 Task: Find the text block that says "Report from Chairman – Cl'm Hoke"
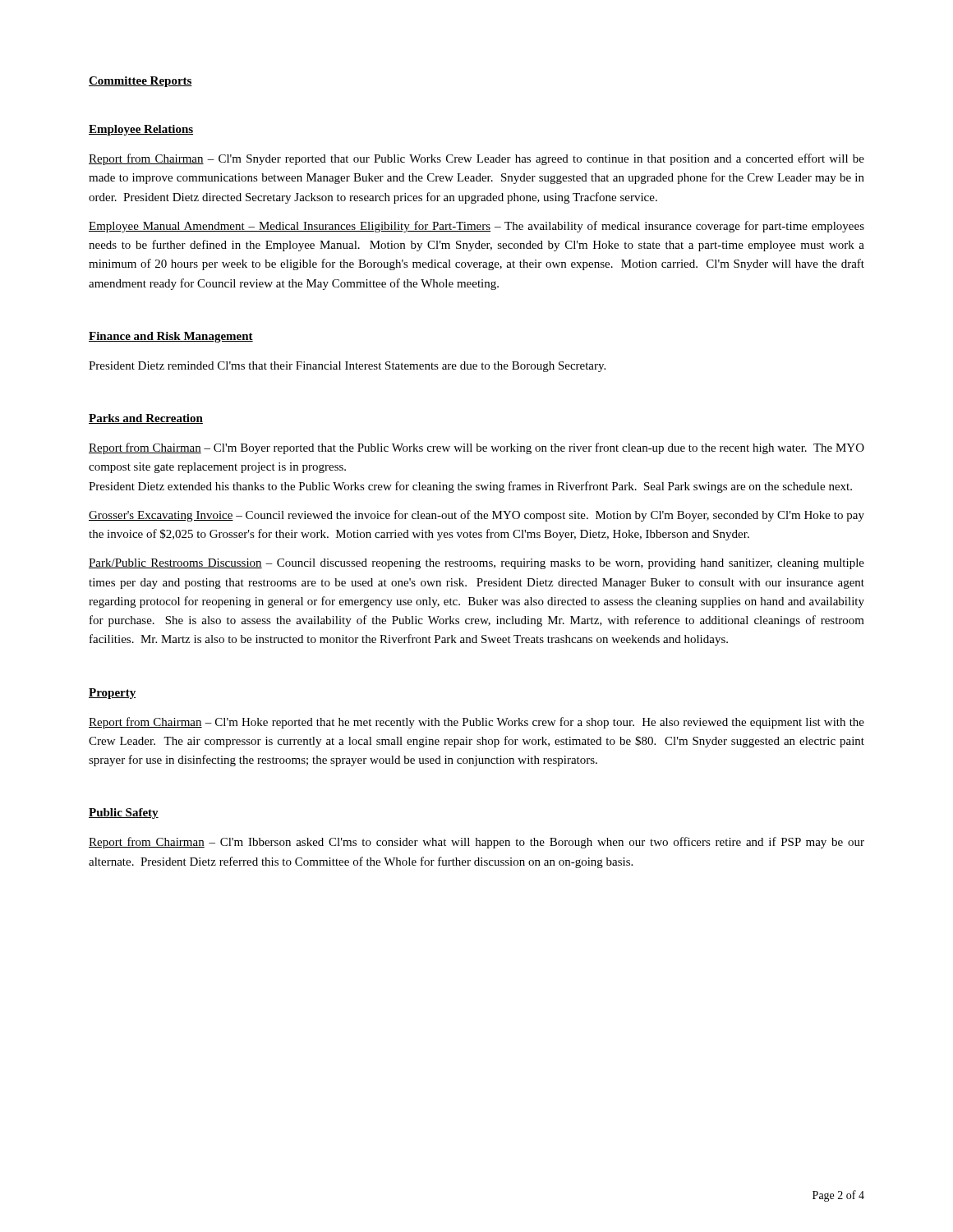click(x=476, y=741)
